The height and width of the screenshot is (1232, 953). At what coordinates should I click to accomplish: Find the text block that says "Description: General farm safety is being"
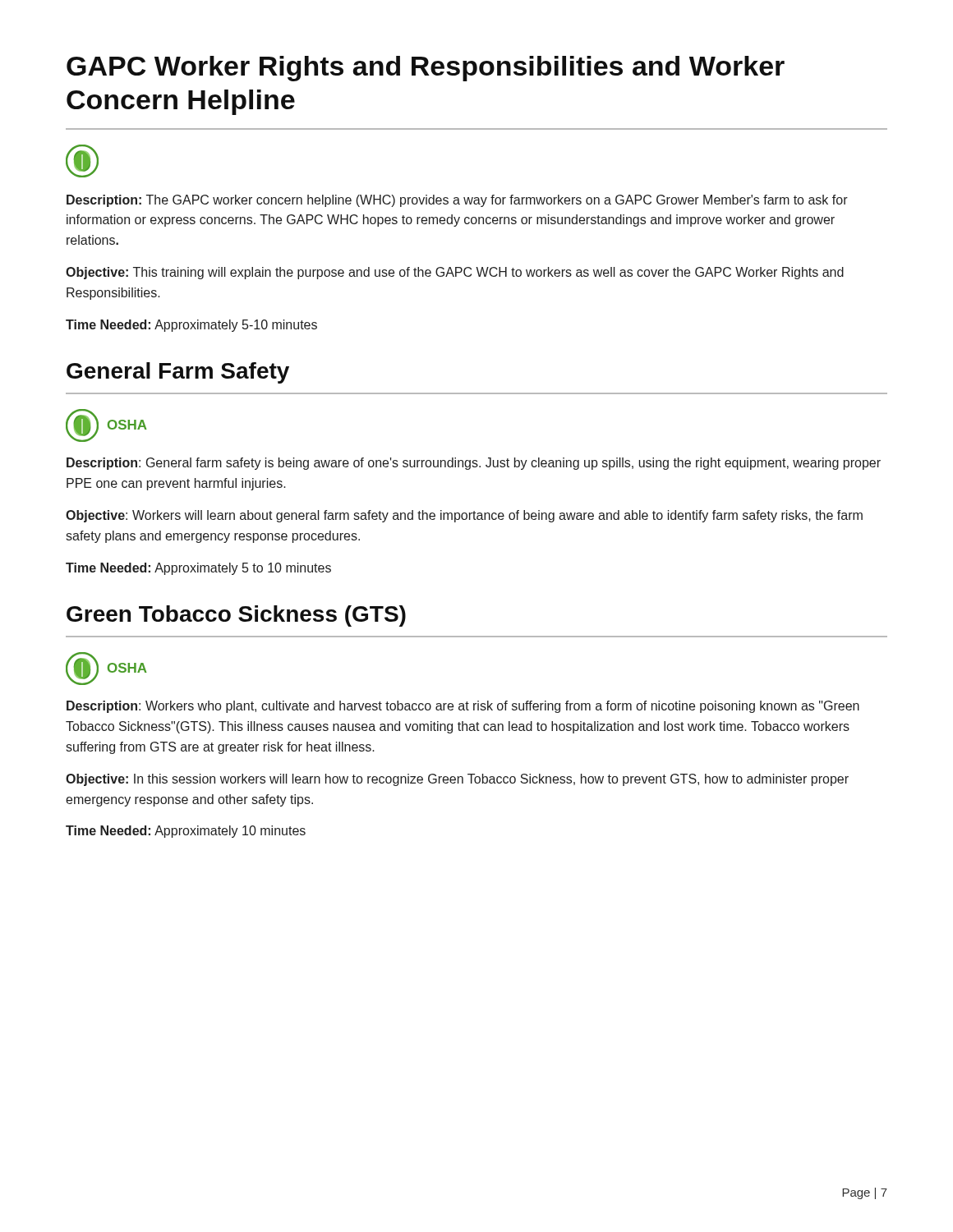pyautogui.click(x=473, y=473)
